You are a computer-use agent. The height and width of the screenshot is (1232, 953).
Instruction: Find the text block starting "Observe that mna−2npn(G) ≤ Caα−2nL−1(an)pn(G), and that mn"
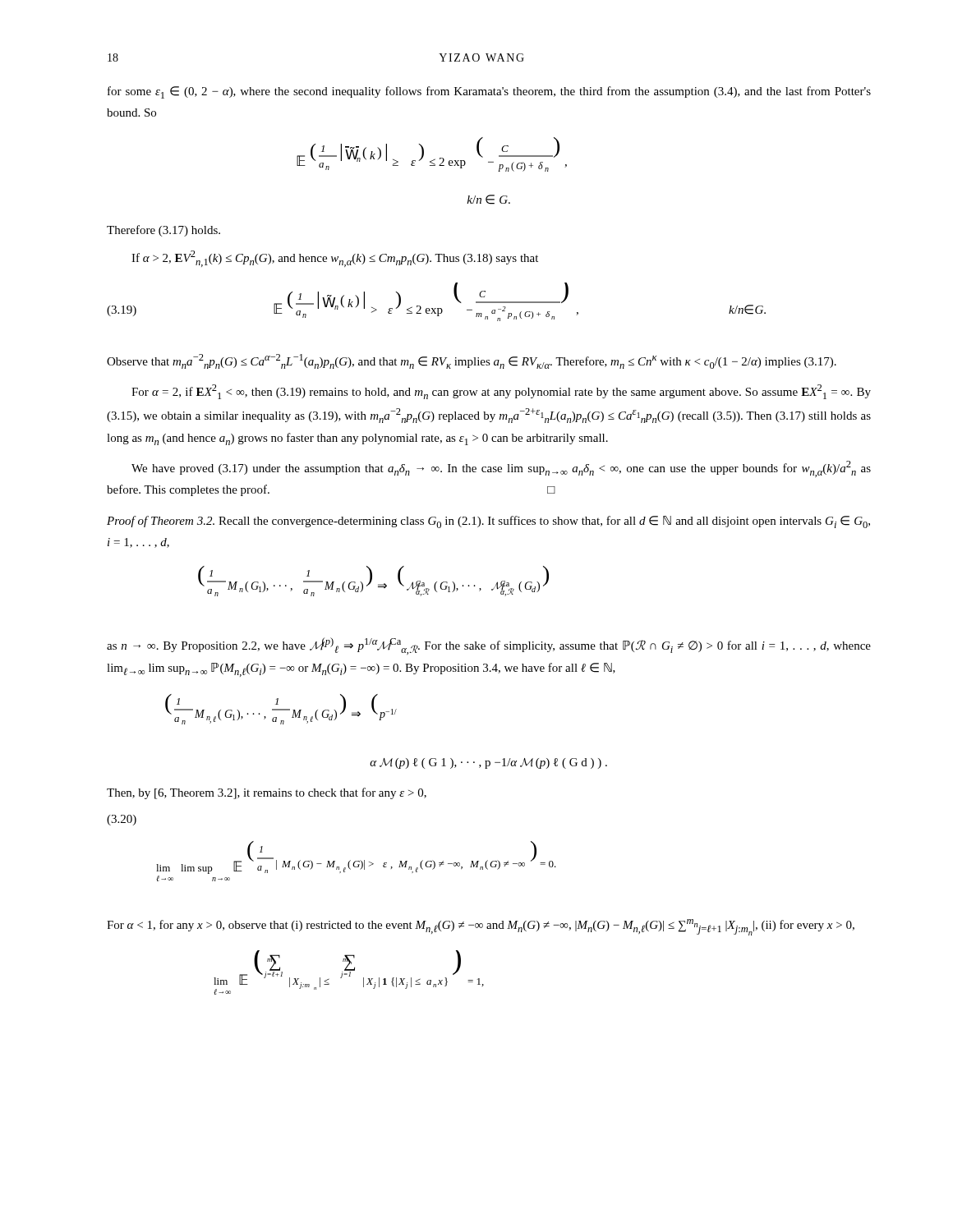(x=489, y=425)
